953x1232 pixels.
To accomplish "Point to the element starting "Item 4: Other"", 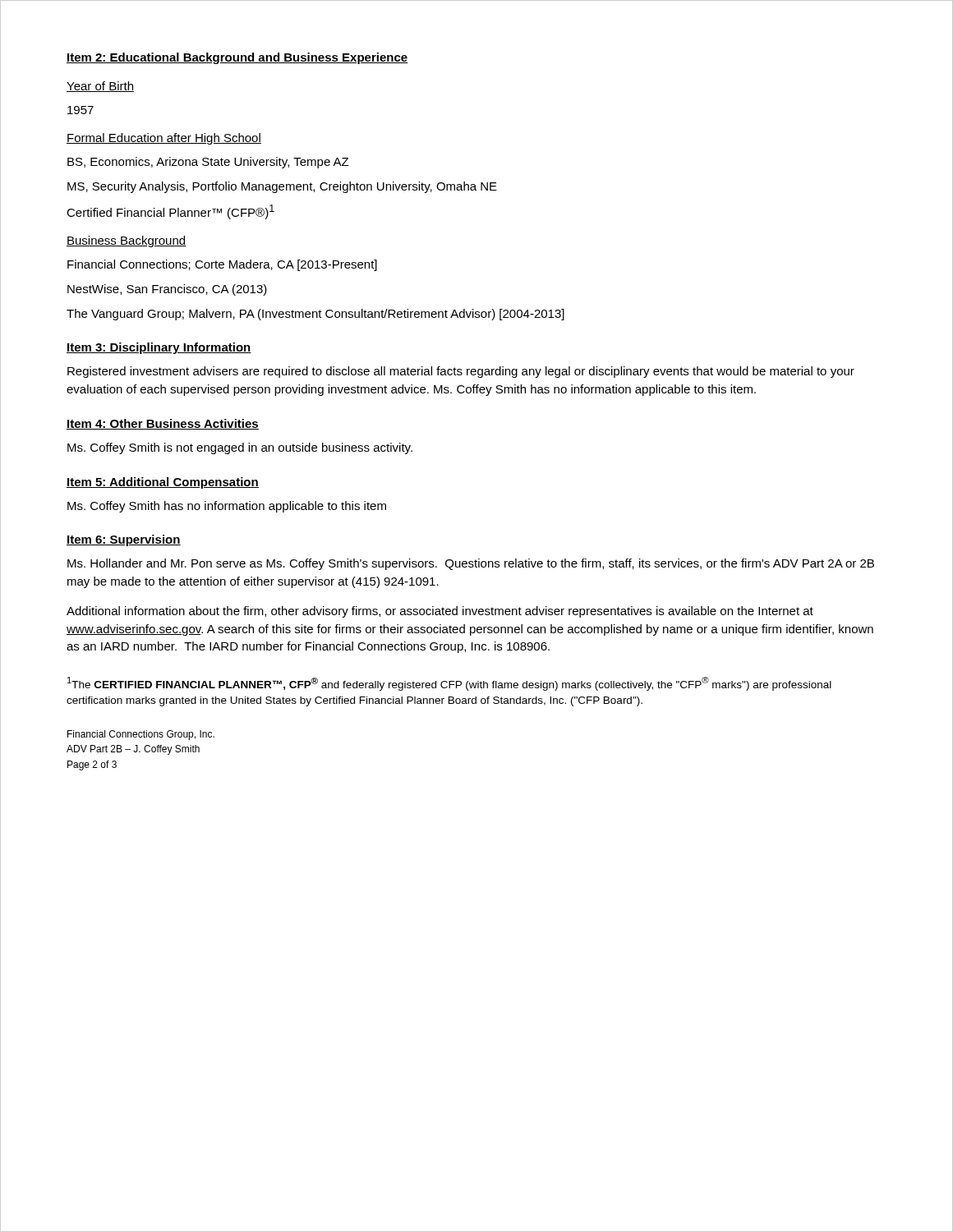I will (x=163, y=423).
